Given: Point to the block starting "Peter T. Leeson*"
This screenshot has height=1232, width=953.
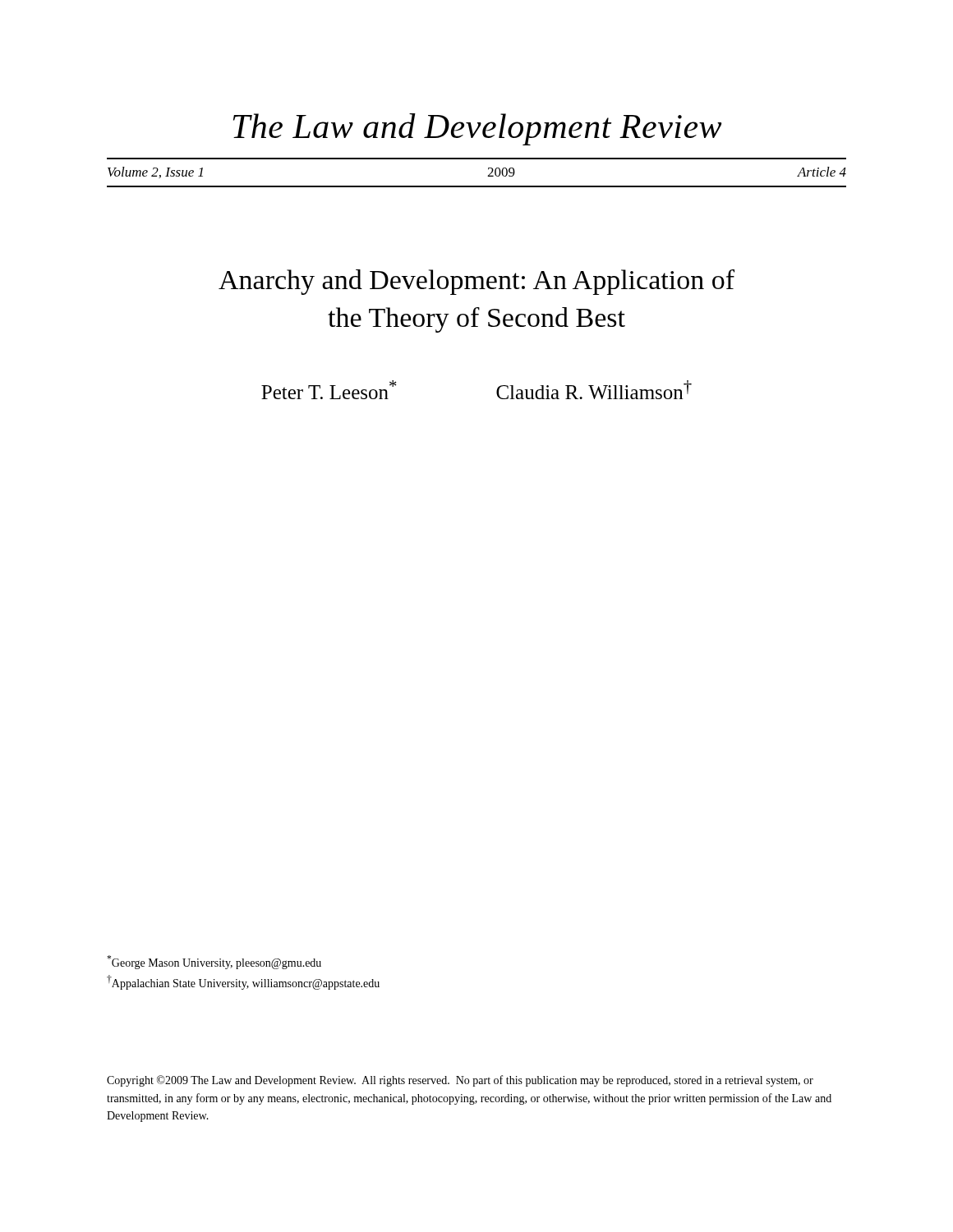Looking at the screenshot, I should pyautogui.click(x=333, y=390).
